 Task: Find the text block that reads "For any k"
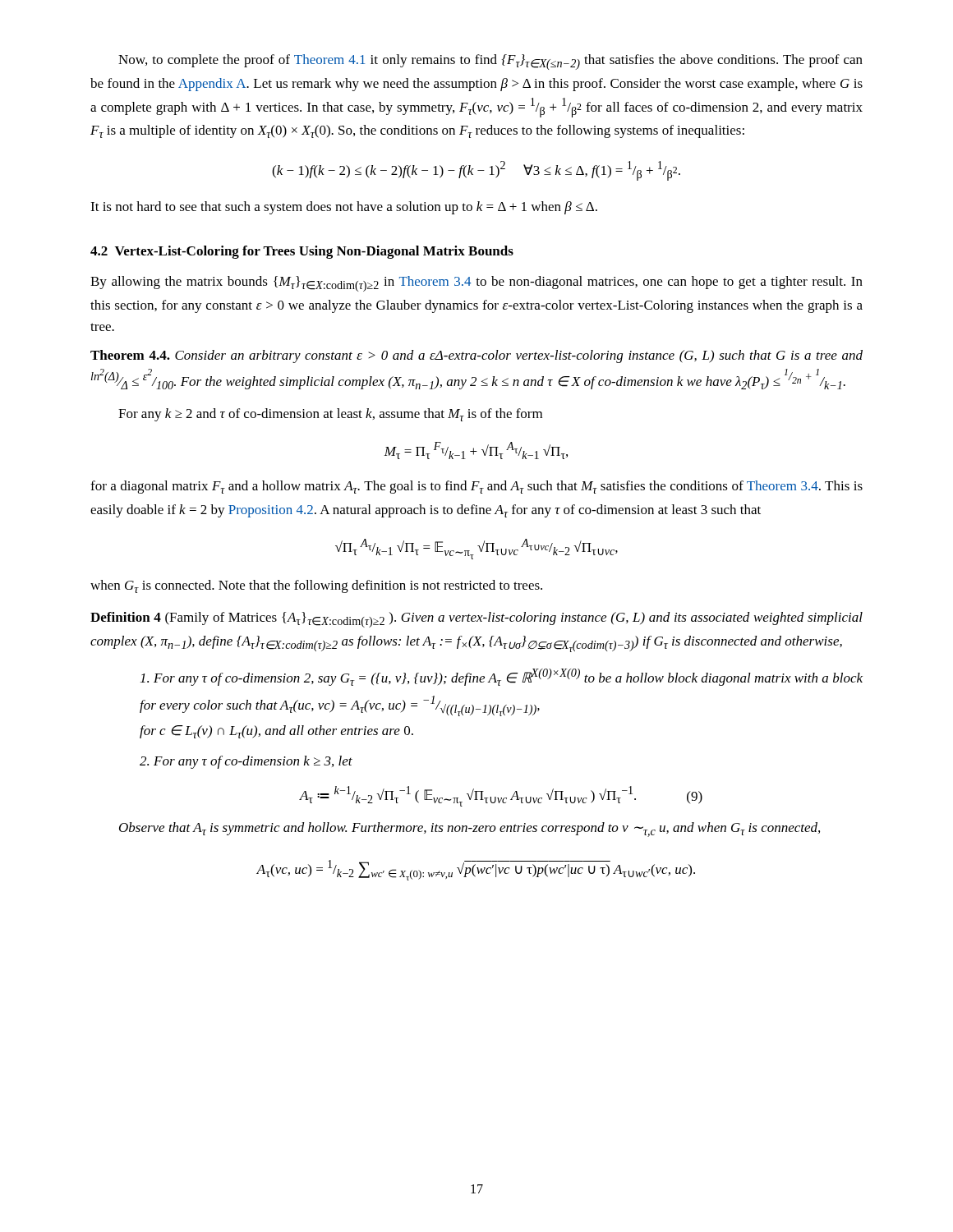click(x=476, y=415)
